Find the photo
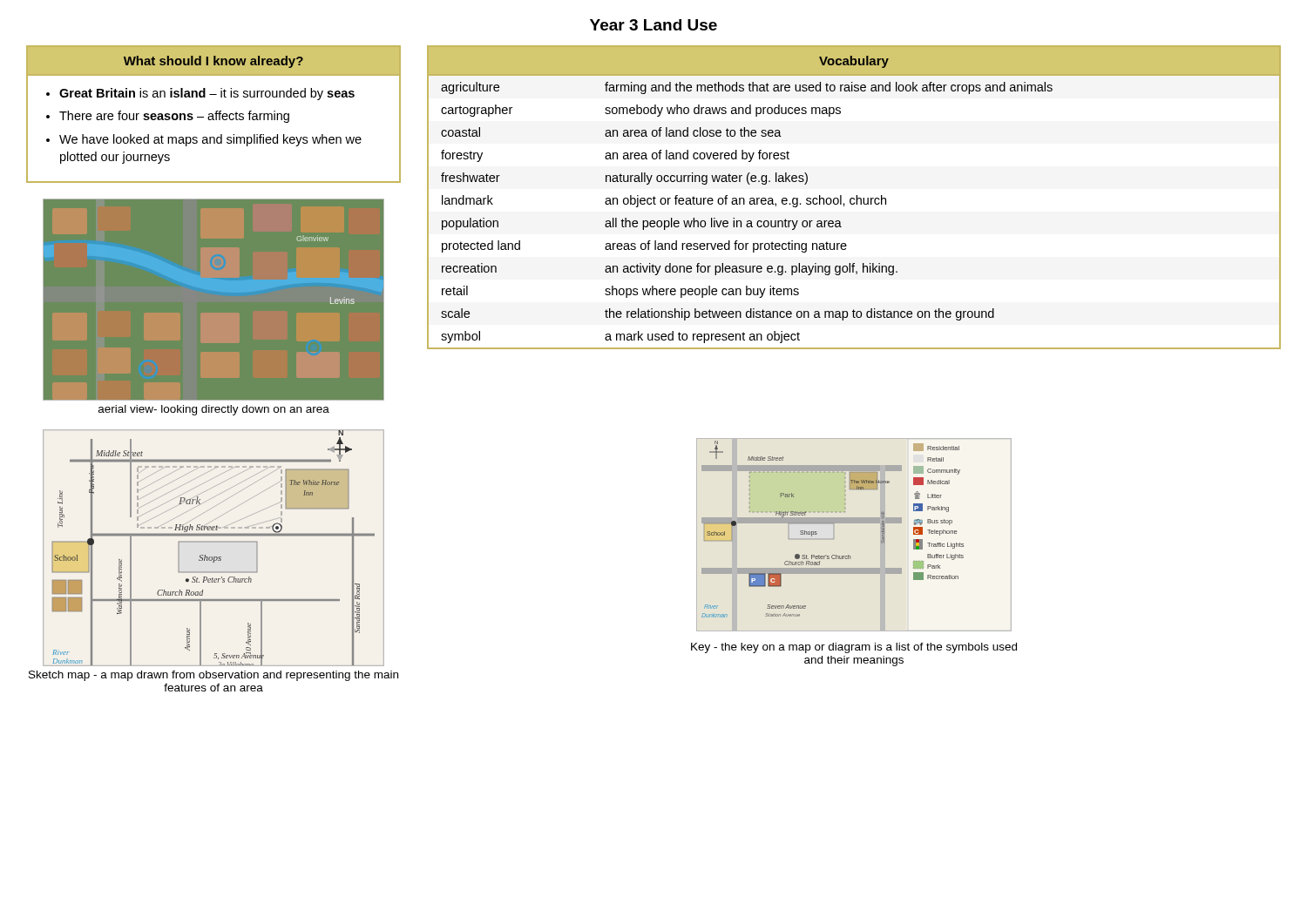The width and height of the screenshot is (1307, 924). tap(213, 300)
